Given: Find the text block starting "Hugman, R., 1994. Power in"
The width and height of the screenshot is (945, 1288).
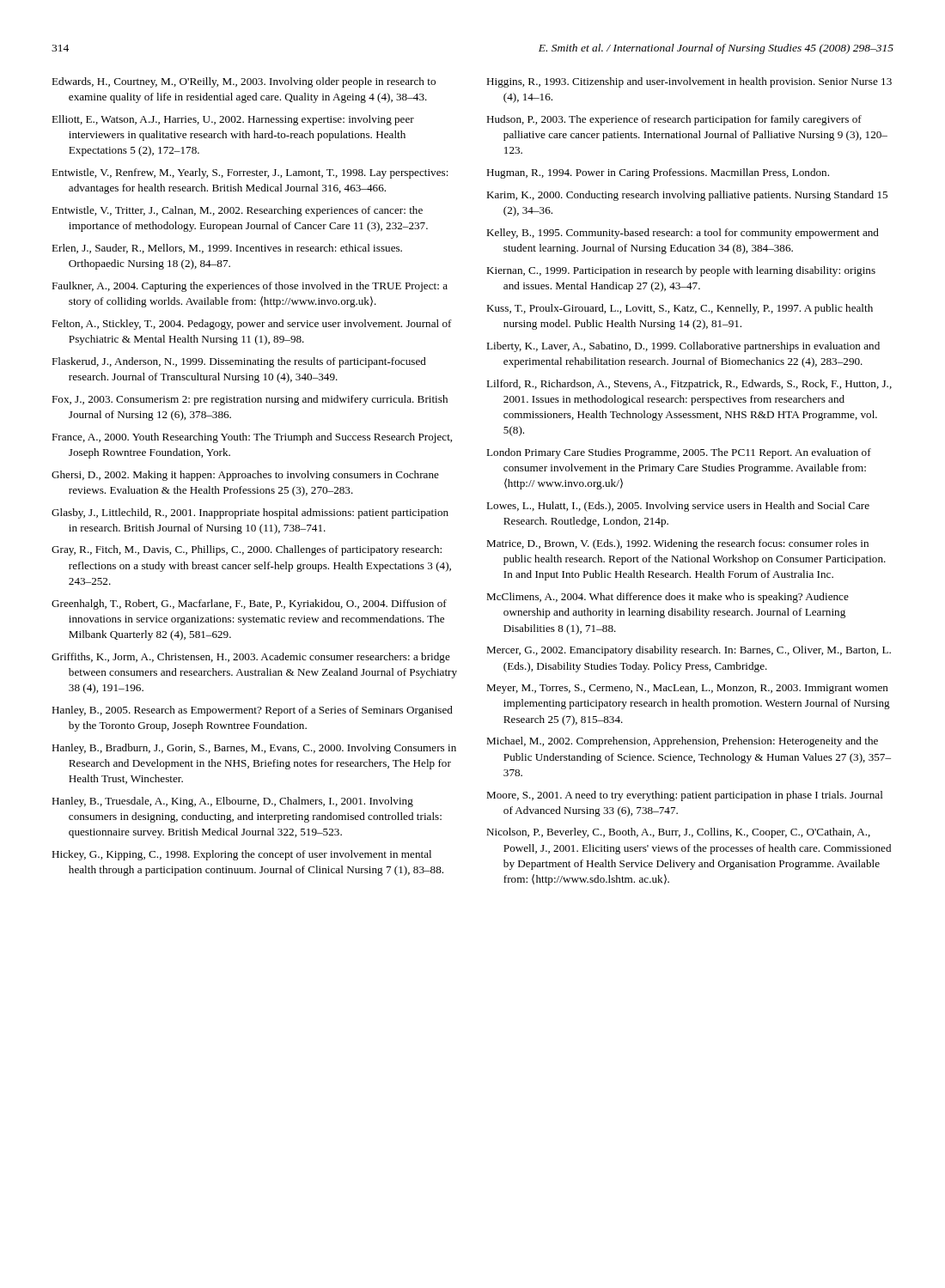Looking at the screenshot, I should (658, 172).
